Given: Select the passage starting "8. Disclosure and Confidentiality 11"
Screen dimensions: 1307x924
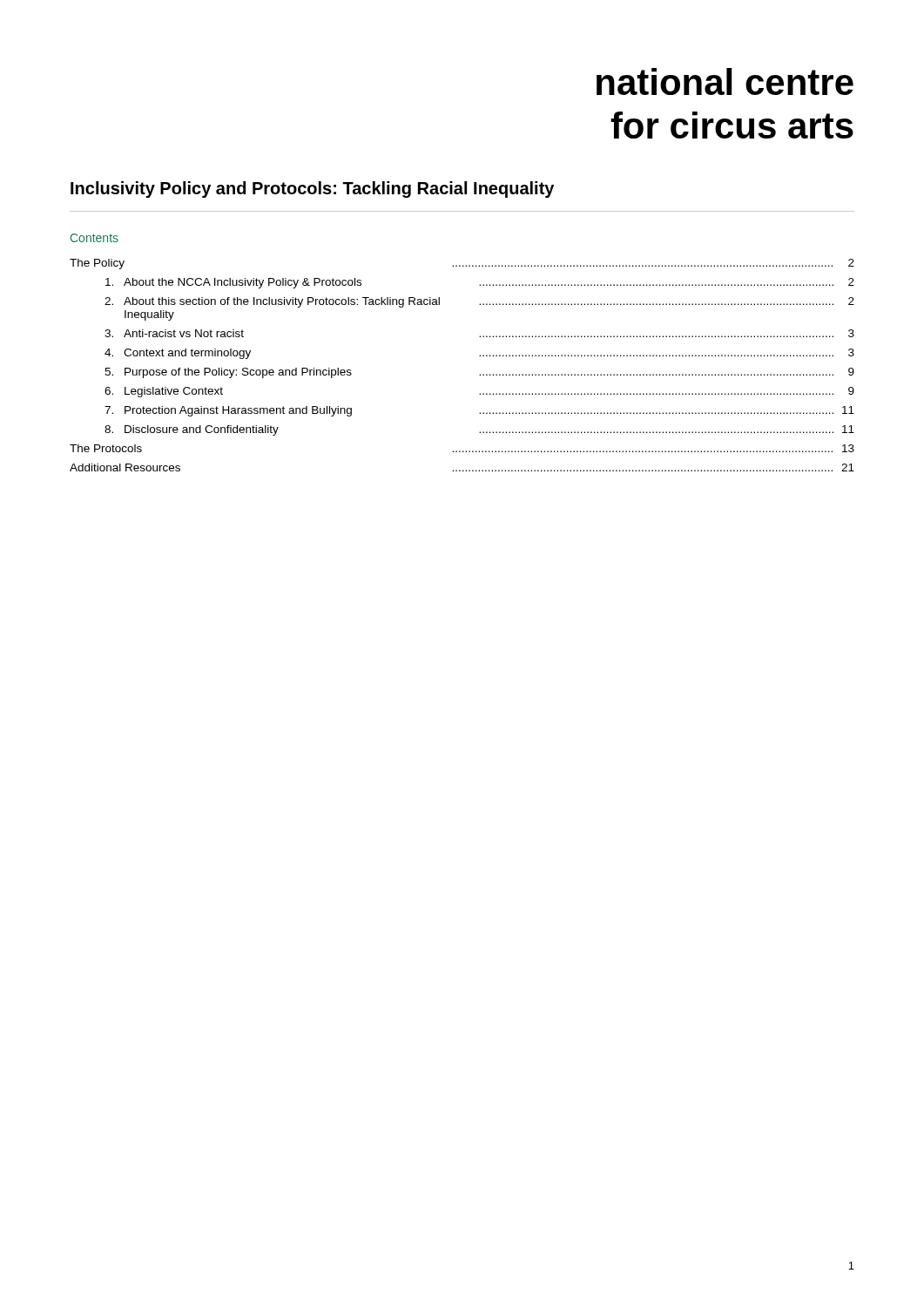Looking at the screenshot, I should 479,429.
